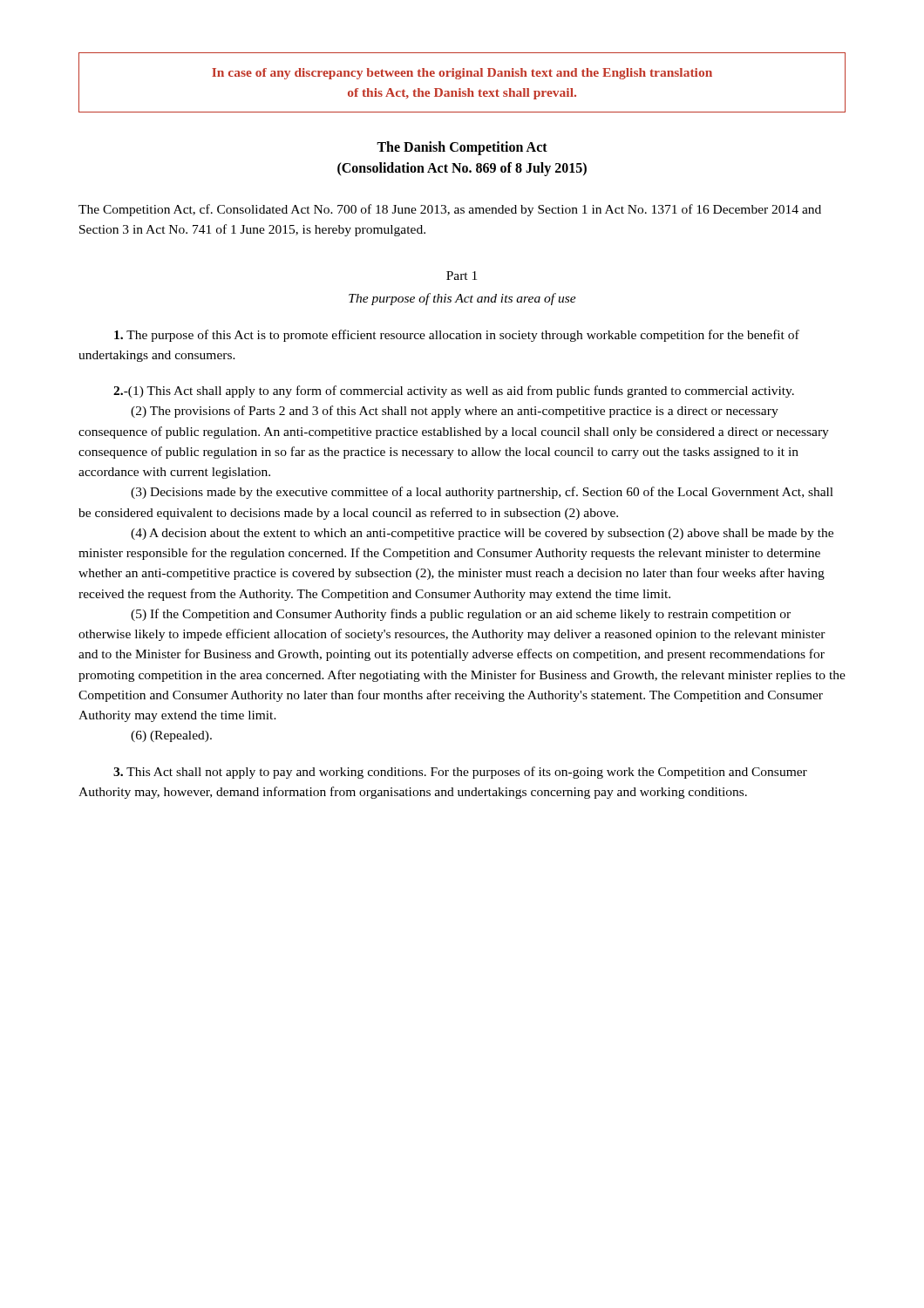Select the title with the text "The Danish Competition Act(Consolidation Act No."

point(462,157)
